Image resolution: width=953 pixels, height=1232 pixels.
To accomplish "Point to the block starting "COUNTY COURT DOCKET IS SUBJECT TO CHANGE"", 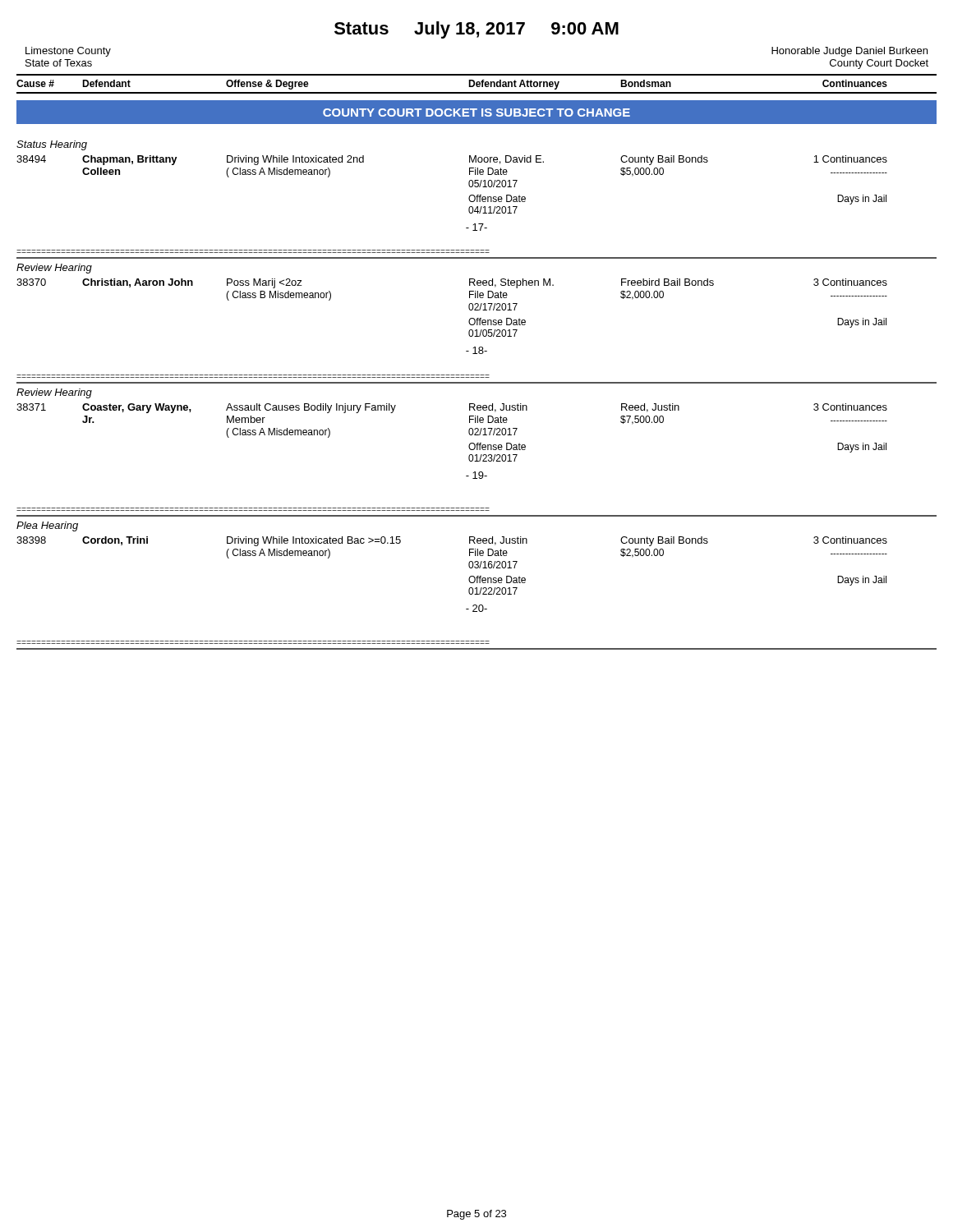I will [476, 112].
